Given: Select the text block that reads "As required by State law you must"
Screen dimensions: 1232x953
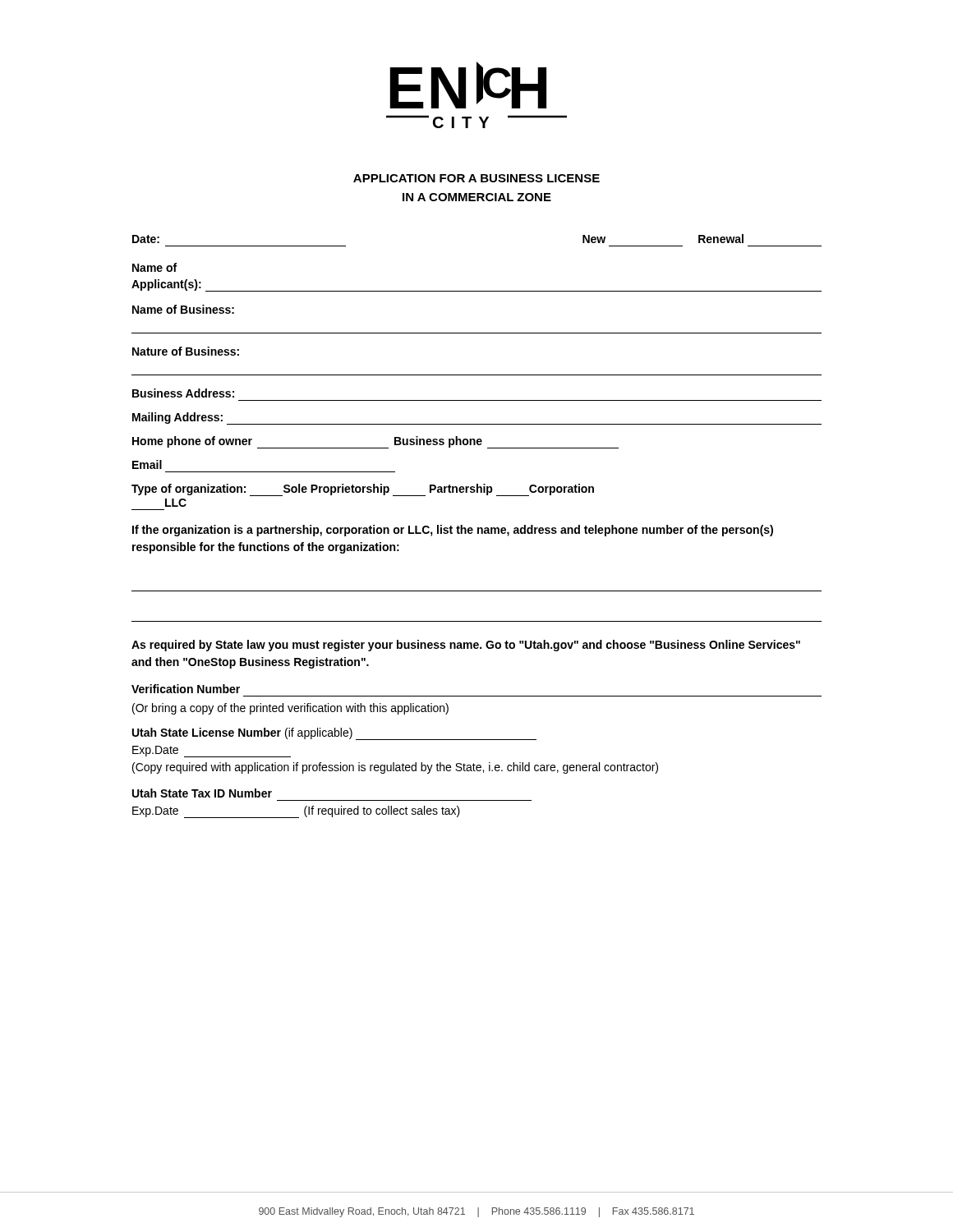Looking at the screenshot, I should 466,653.
